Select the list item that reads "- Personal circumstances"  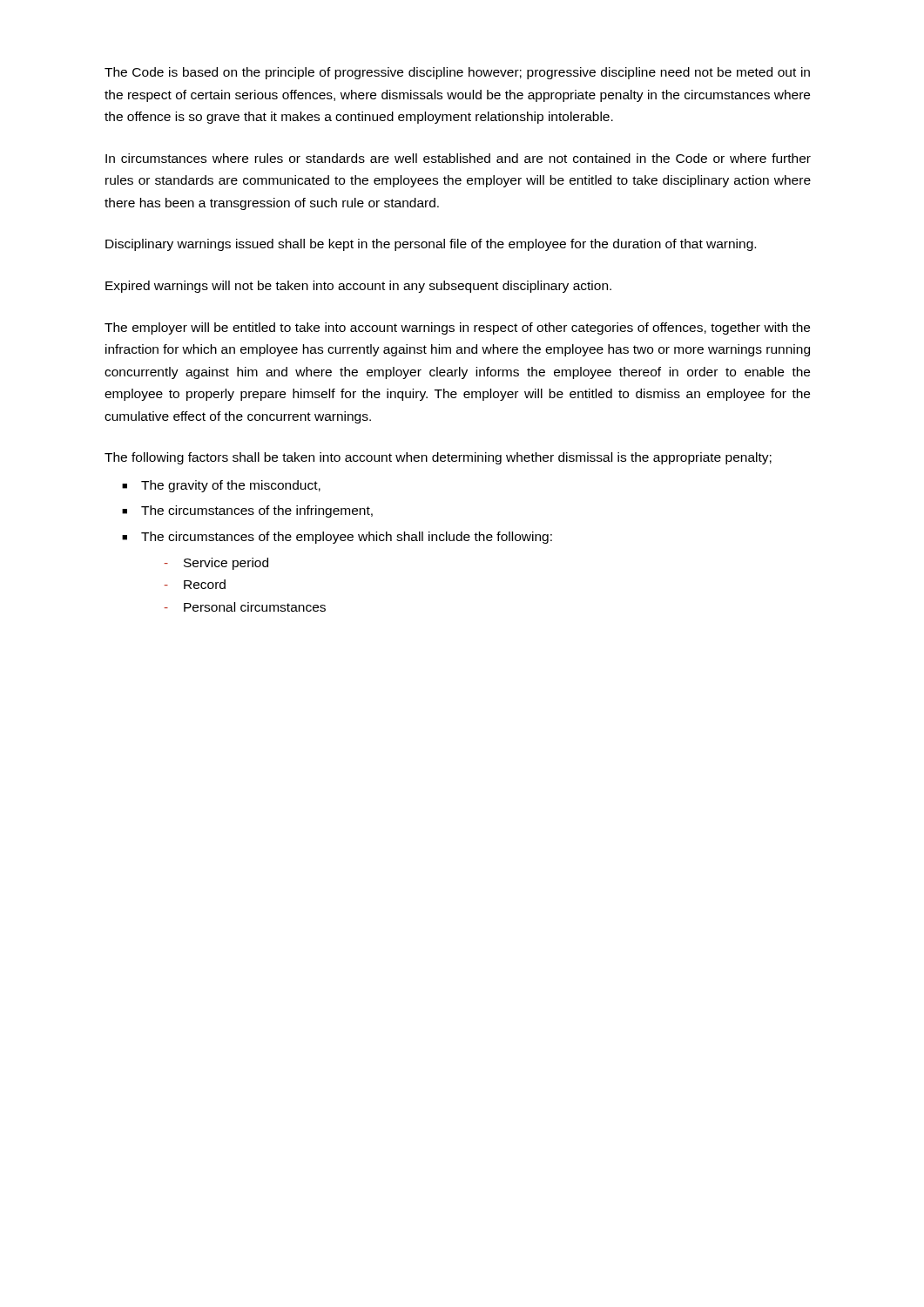tap(245, 607)
